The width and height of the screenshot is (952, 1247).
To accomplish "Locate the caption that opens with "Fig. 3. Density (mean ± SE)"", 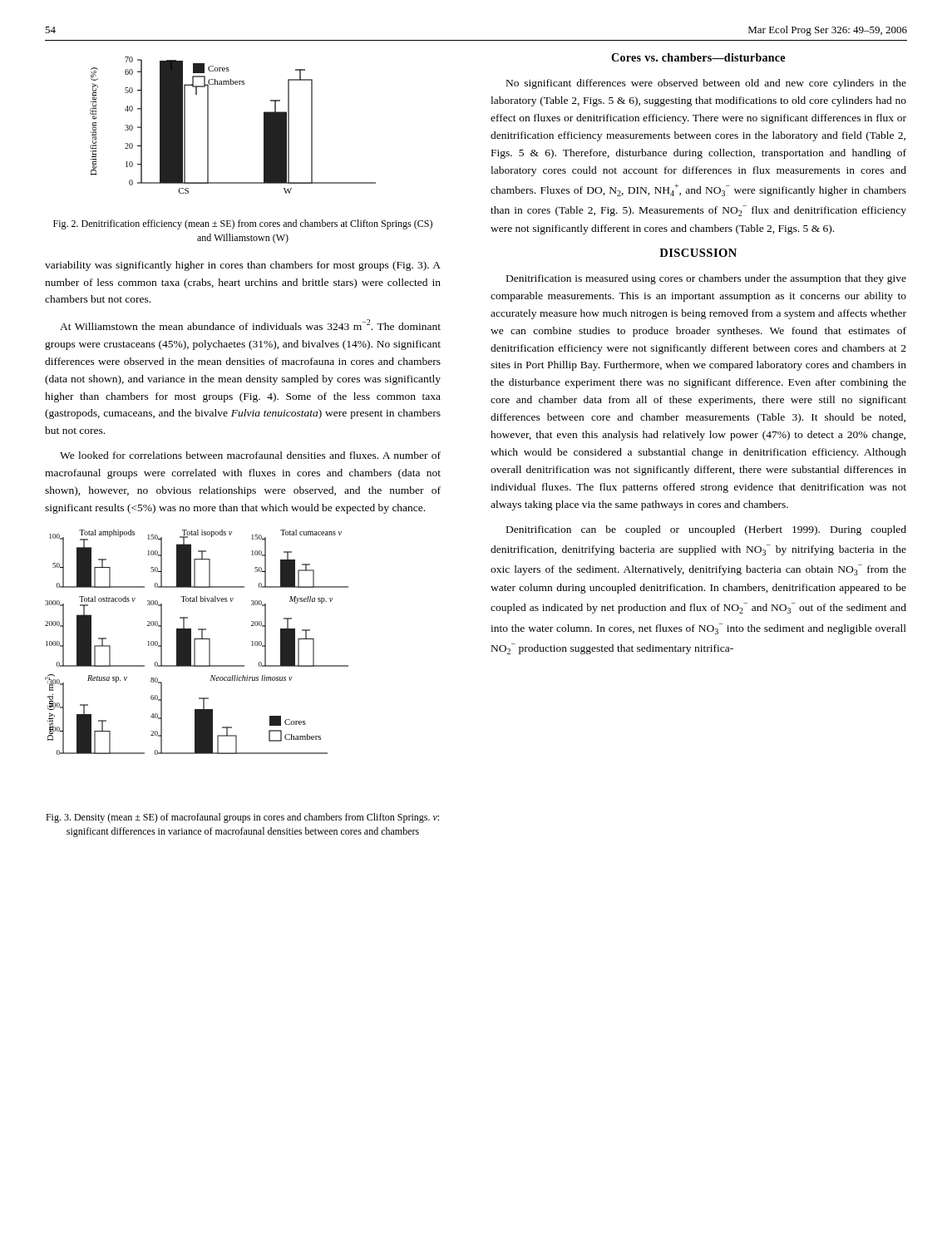I will click(x=243, y=824).
